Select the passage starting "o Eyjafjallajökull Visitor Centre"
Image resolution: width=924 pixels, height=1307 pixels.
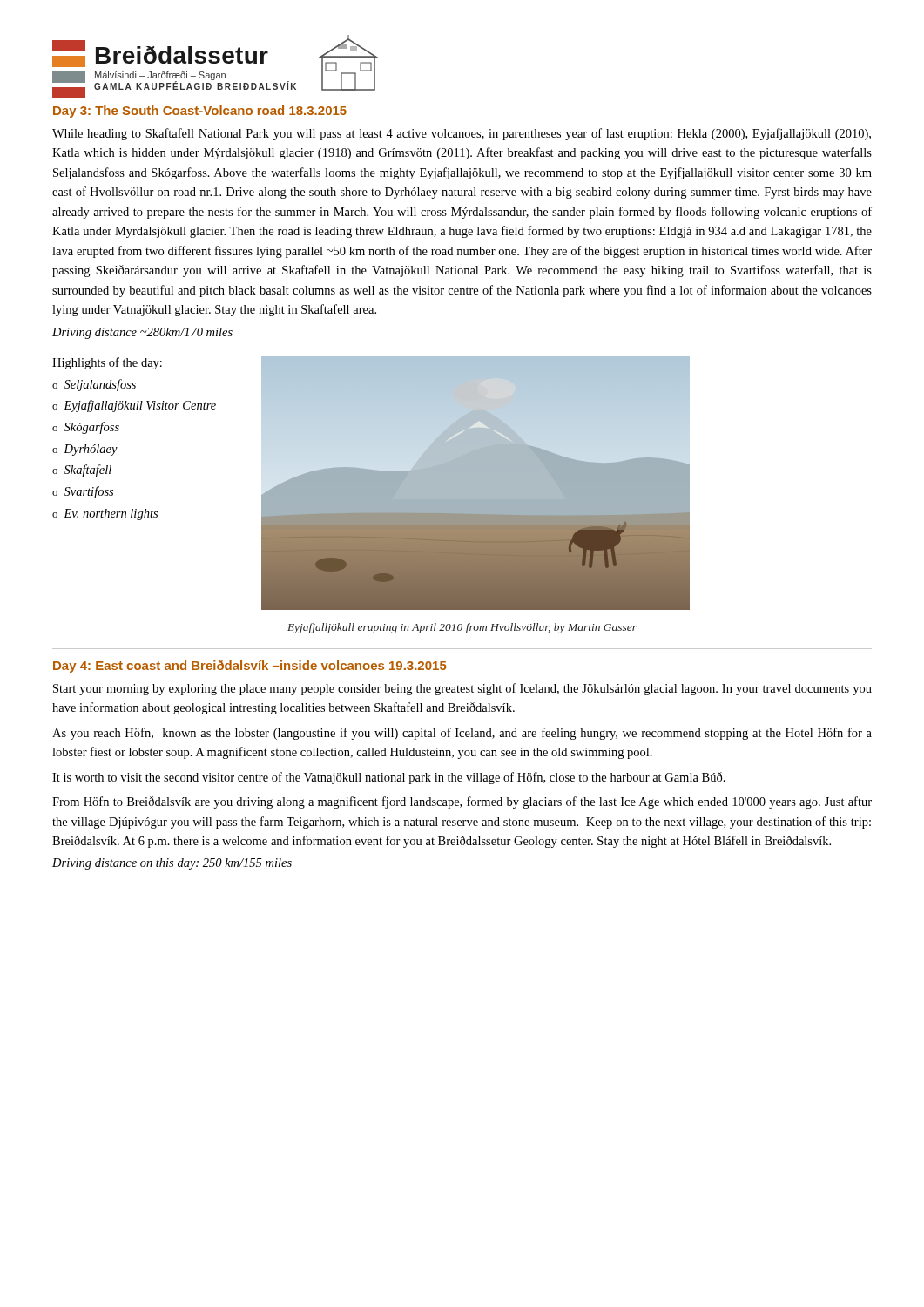coord(134,406)
